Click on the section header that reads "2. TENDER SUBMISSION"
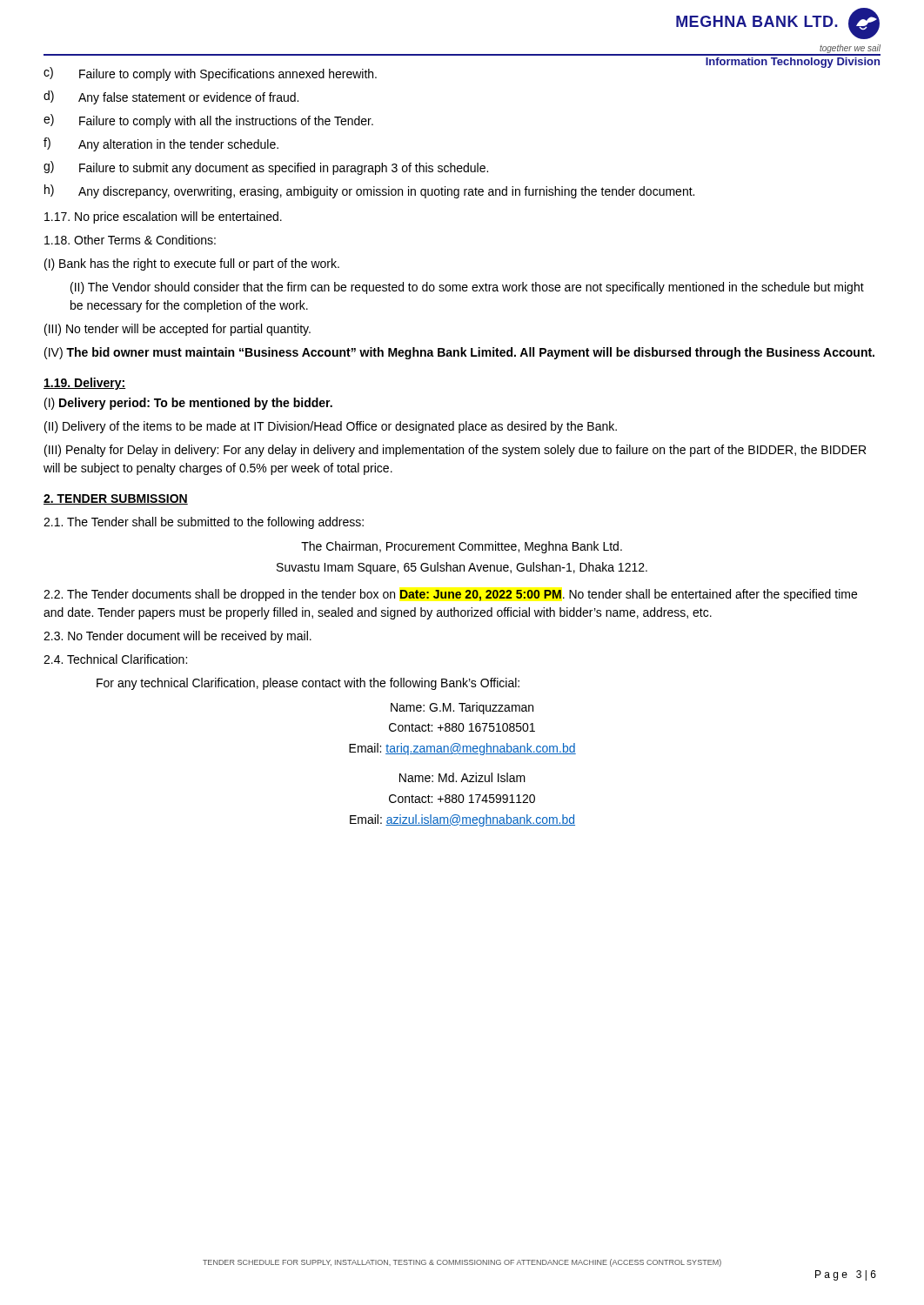This screenshot has width=924, height=1305. pyautogui.click(x=116, y=499)
